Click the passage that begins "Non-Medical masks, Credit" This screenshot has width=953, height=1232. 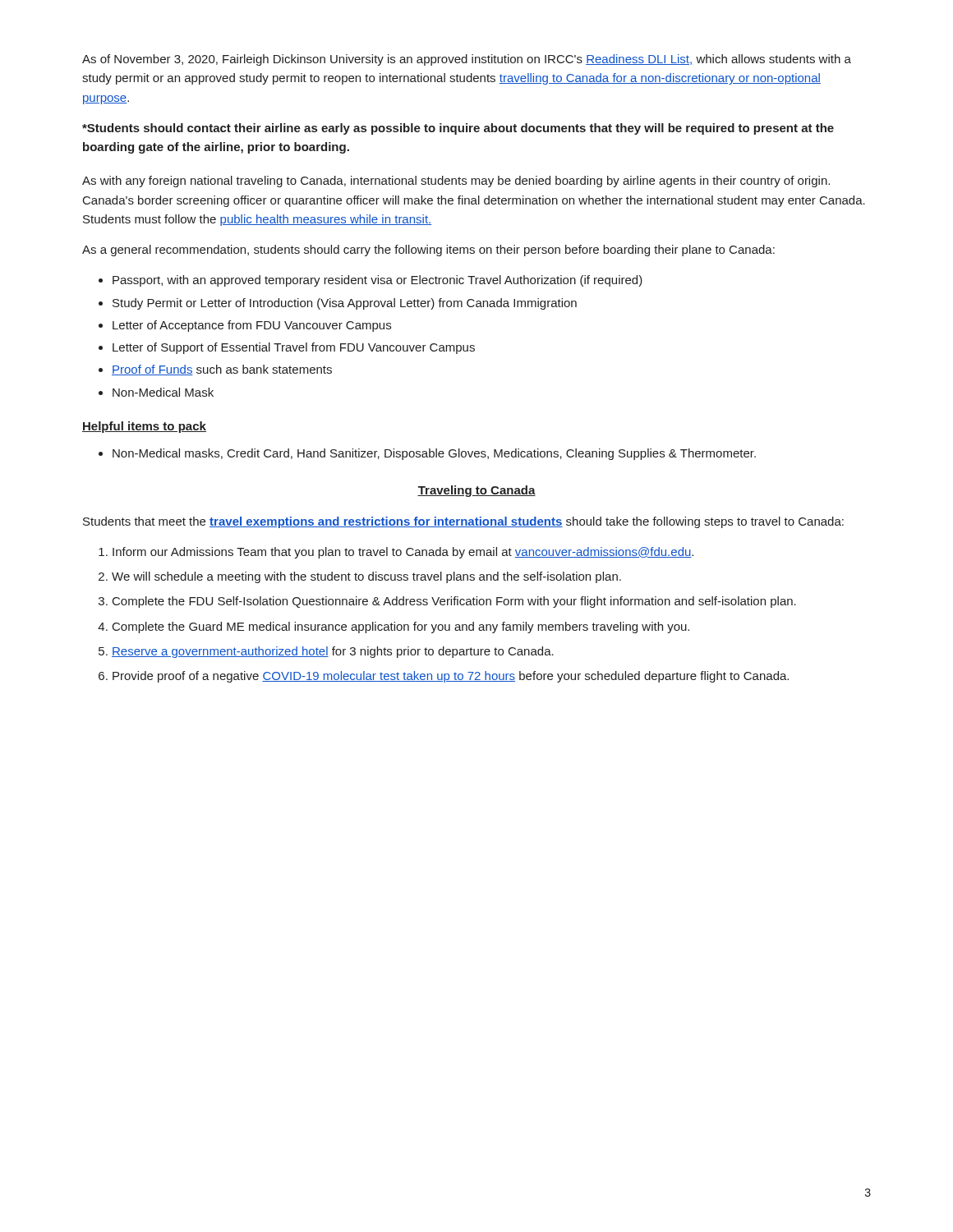click(x=434, y=453)
